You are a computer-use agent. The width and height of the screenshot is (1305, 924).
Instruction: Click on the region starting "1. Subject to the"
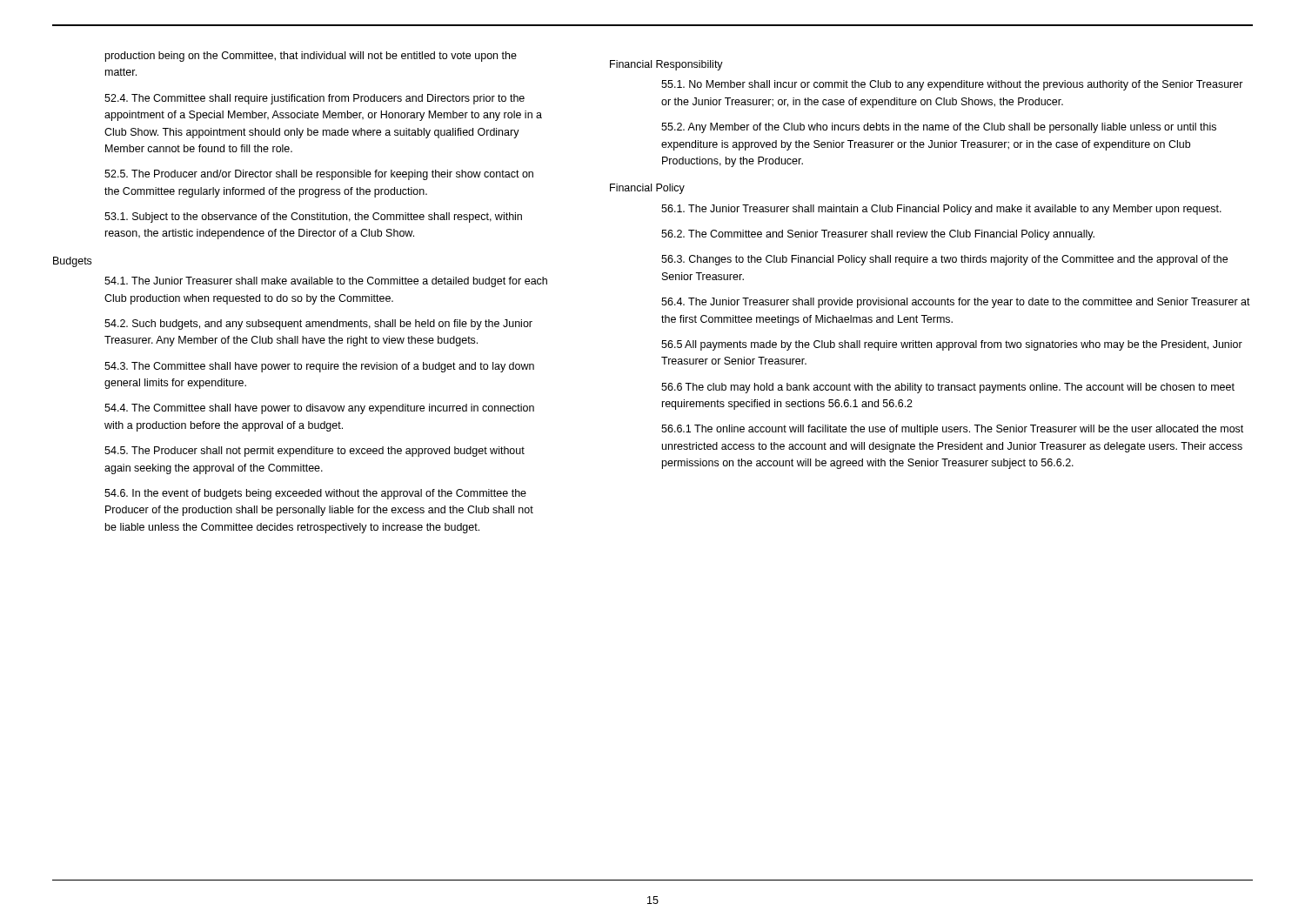[314, 225]
